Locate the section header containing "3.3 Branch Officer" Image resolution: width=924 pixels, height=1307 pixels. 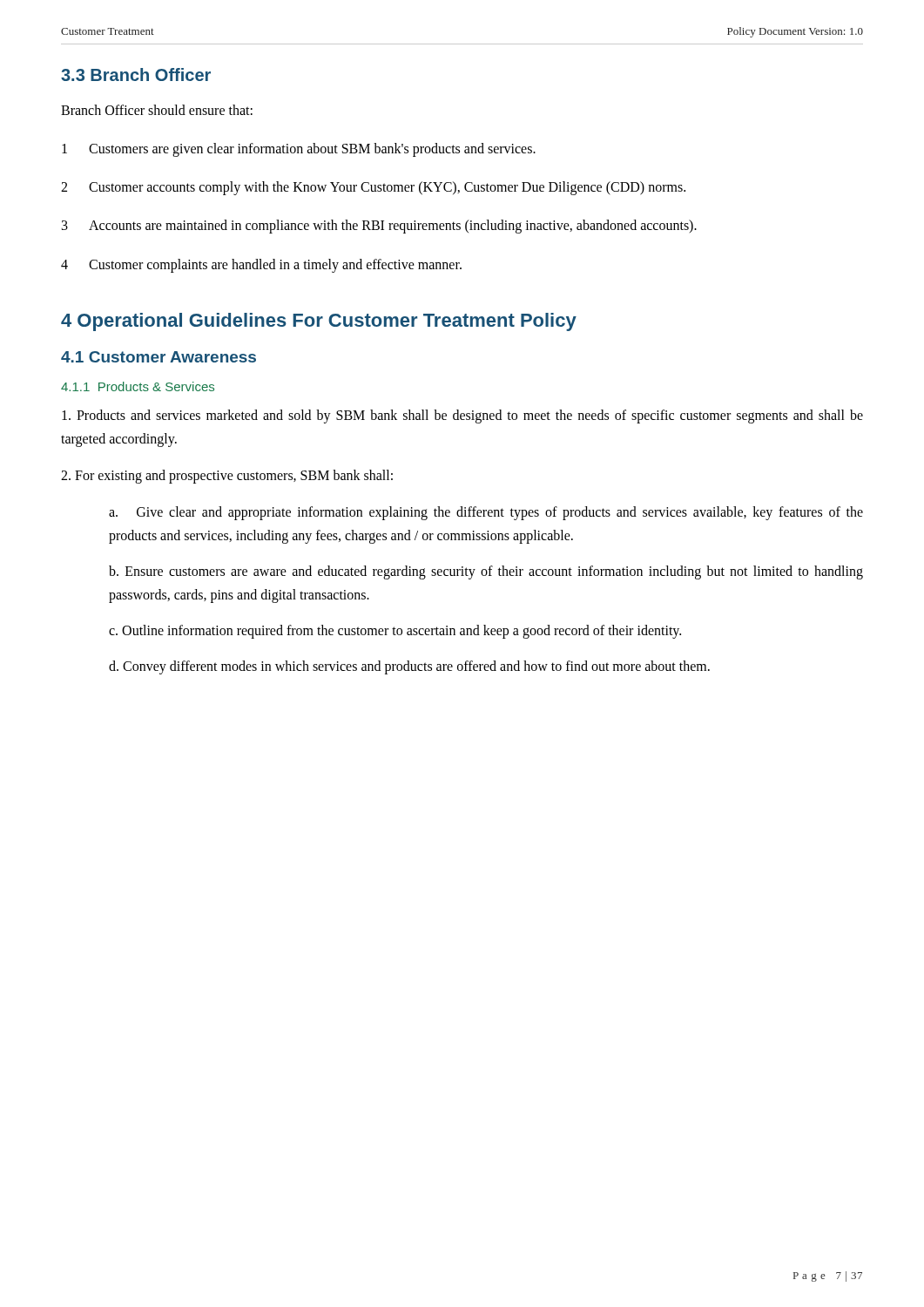(x=136, y=74)
